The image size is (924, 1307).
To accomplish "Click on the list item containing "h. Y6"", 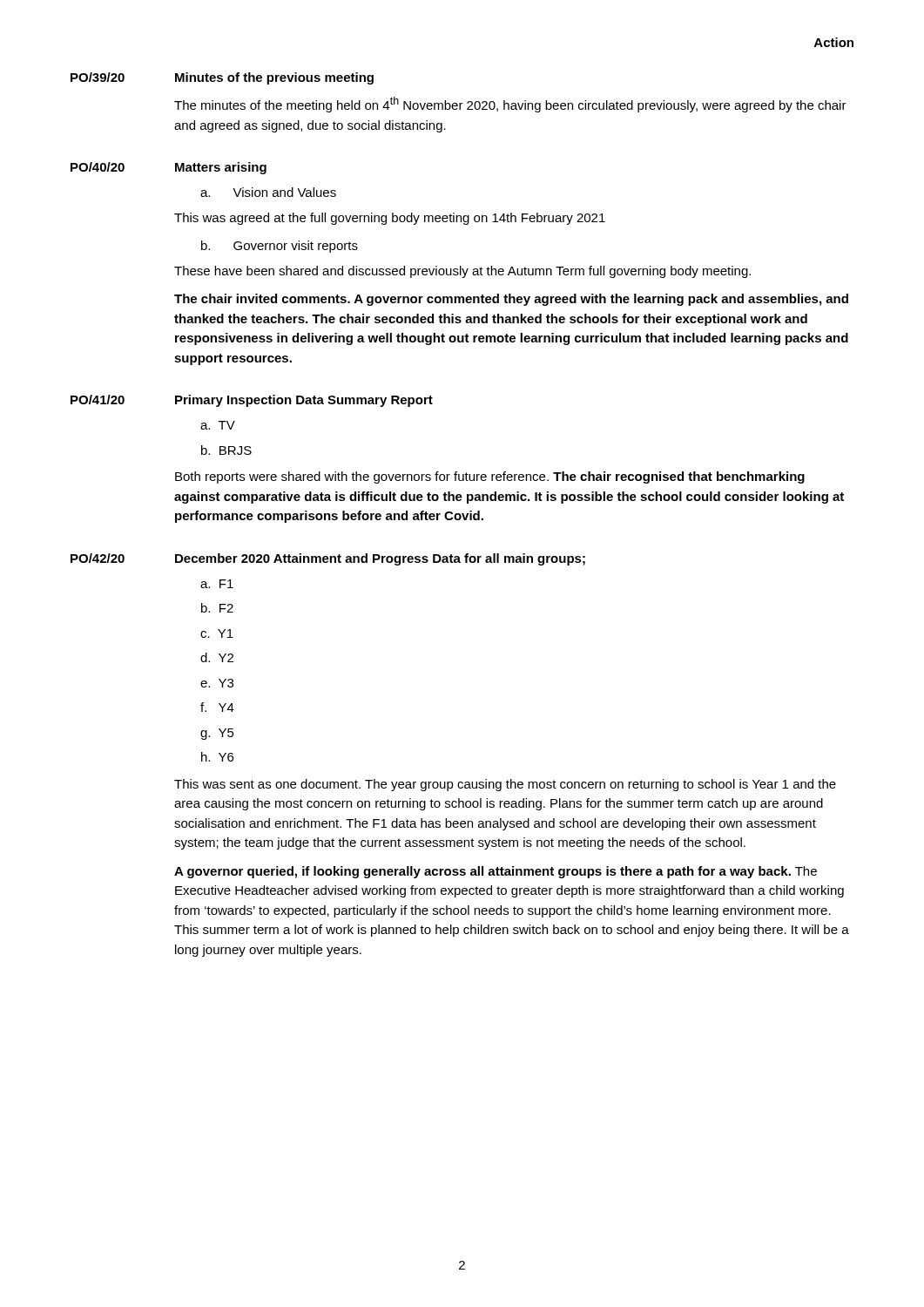I will tap(217, 757).
